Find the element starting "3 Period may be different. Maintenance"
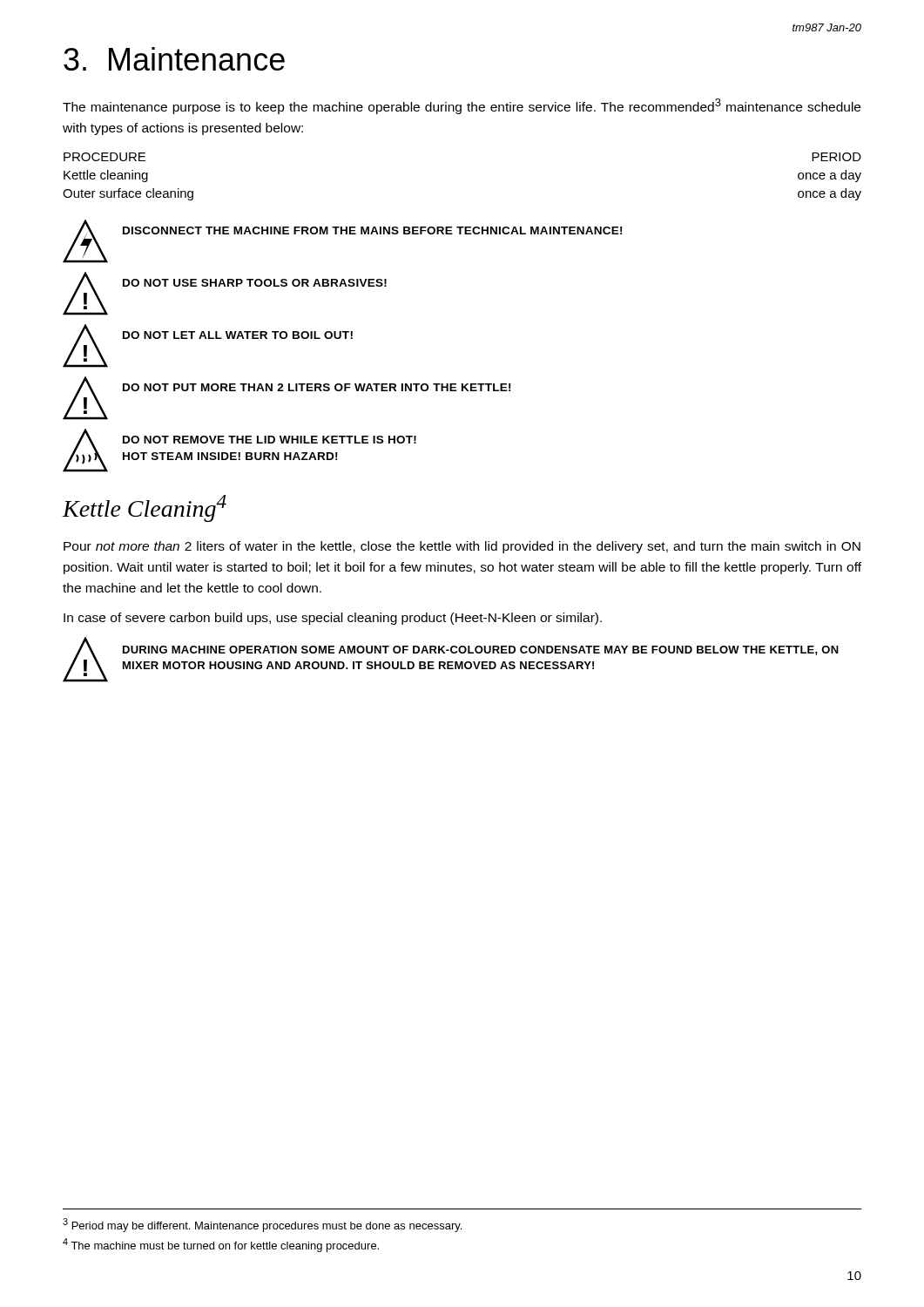This screenshot has height=1307, width=924. coord(263,1225)
